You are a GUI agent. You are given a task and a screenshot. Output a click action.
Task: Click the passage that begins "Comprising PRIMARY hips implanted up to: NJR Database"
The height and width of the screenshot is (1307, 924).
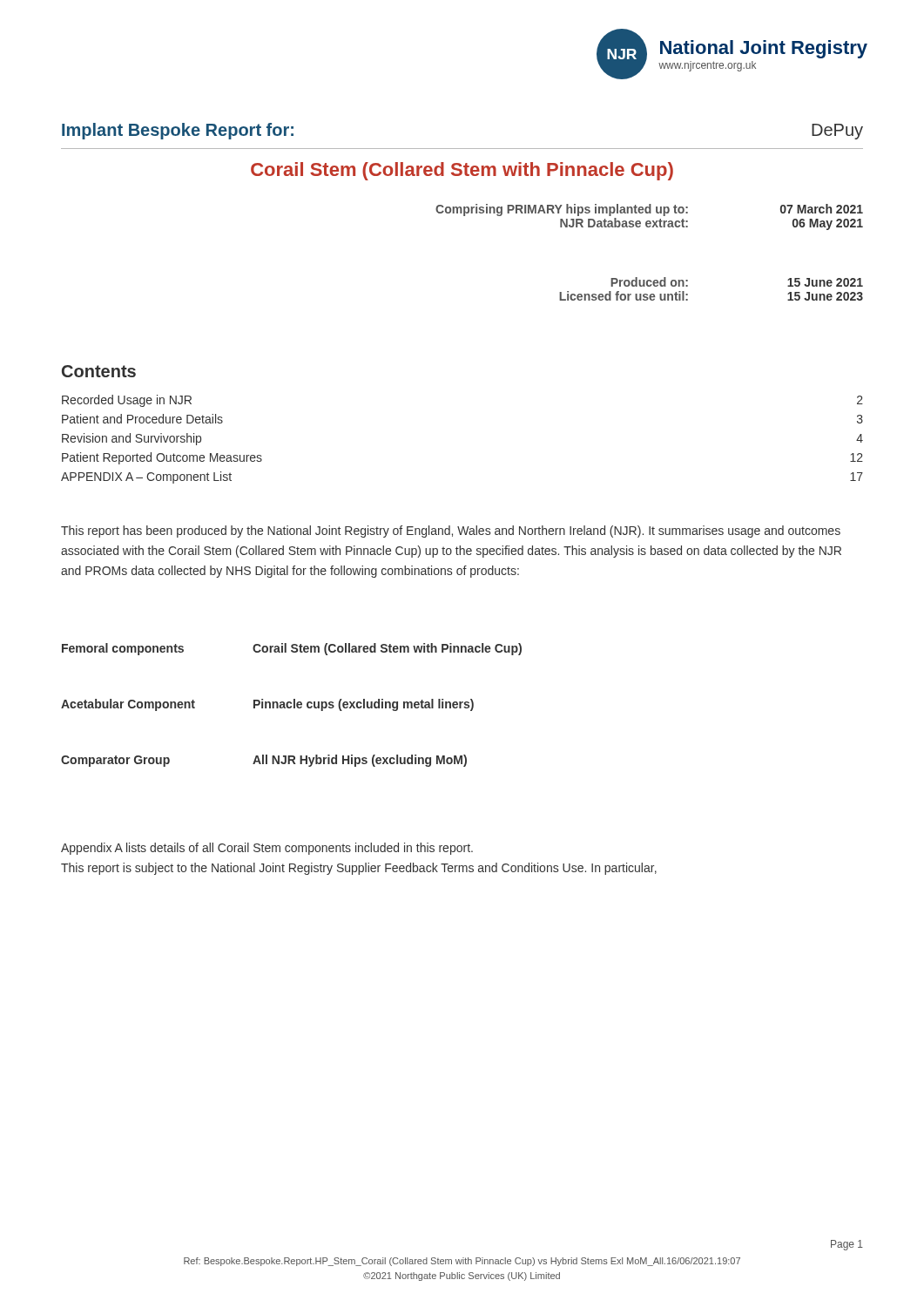(462, 216)
